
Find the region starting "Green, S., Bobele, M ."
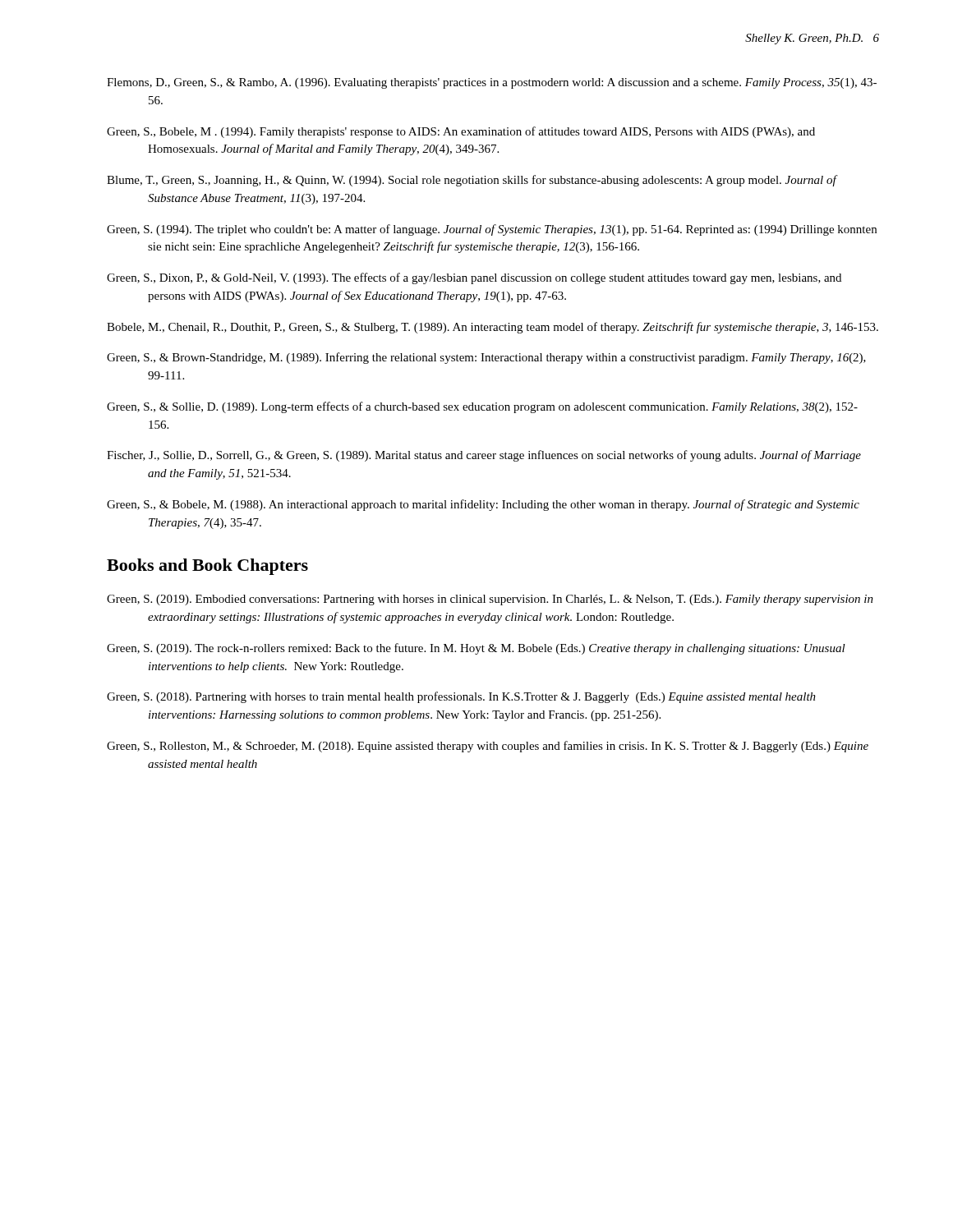click(x=461, y=140)
